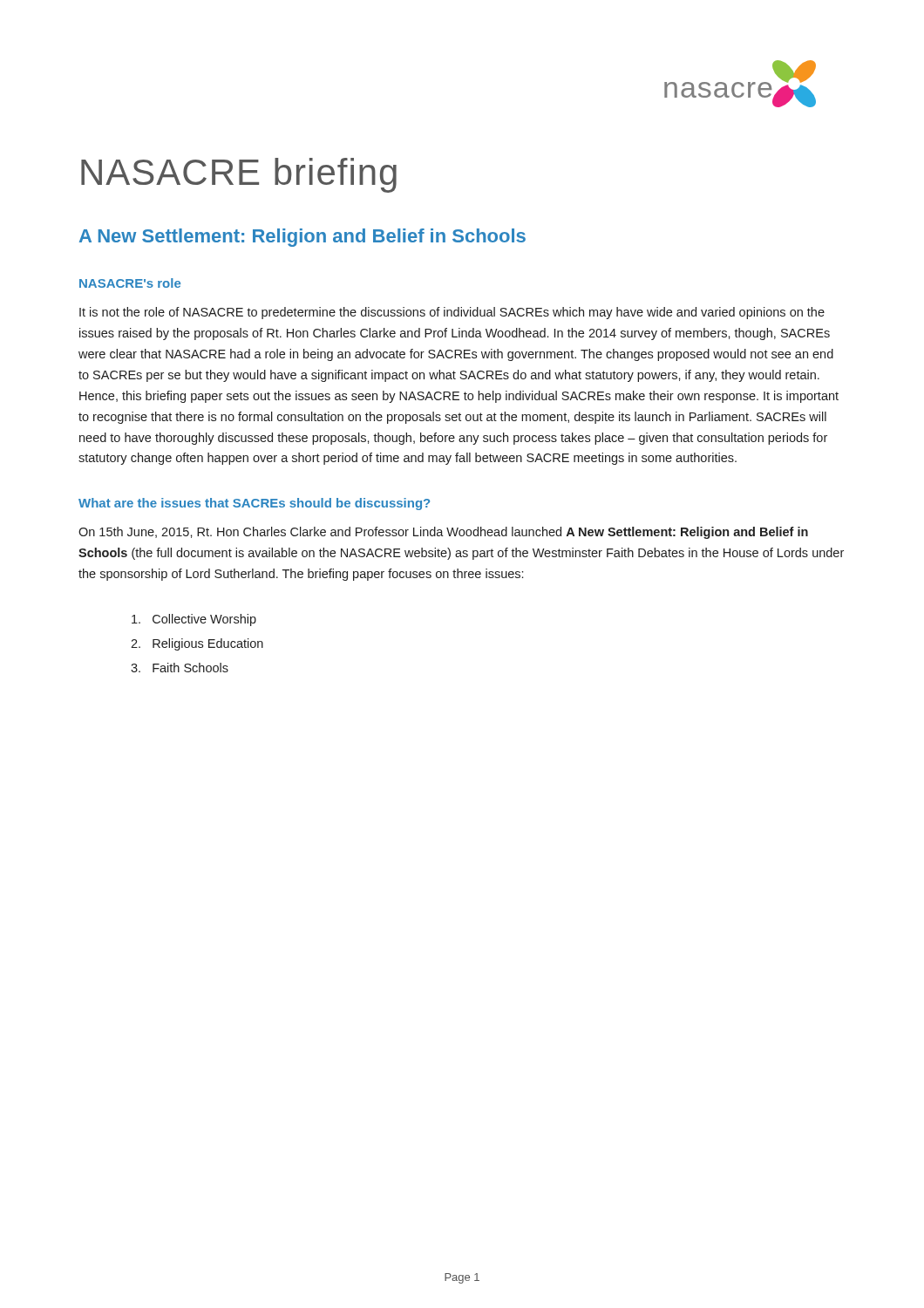Where does it say "Collective Worship"?
Screen dimensions: 1308x924
(193, 619)
